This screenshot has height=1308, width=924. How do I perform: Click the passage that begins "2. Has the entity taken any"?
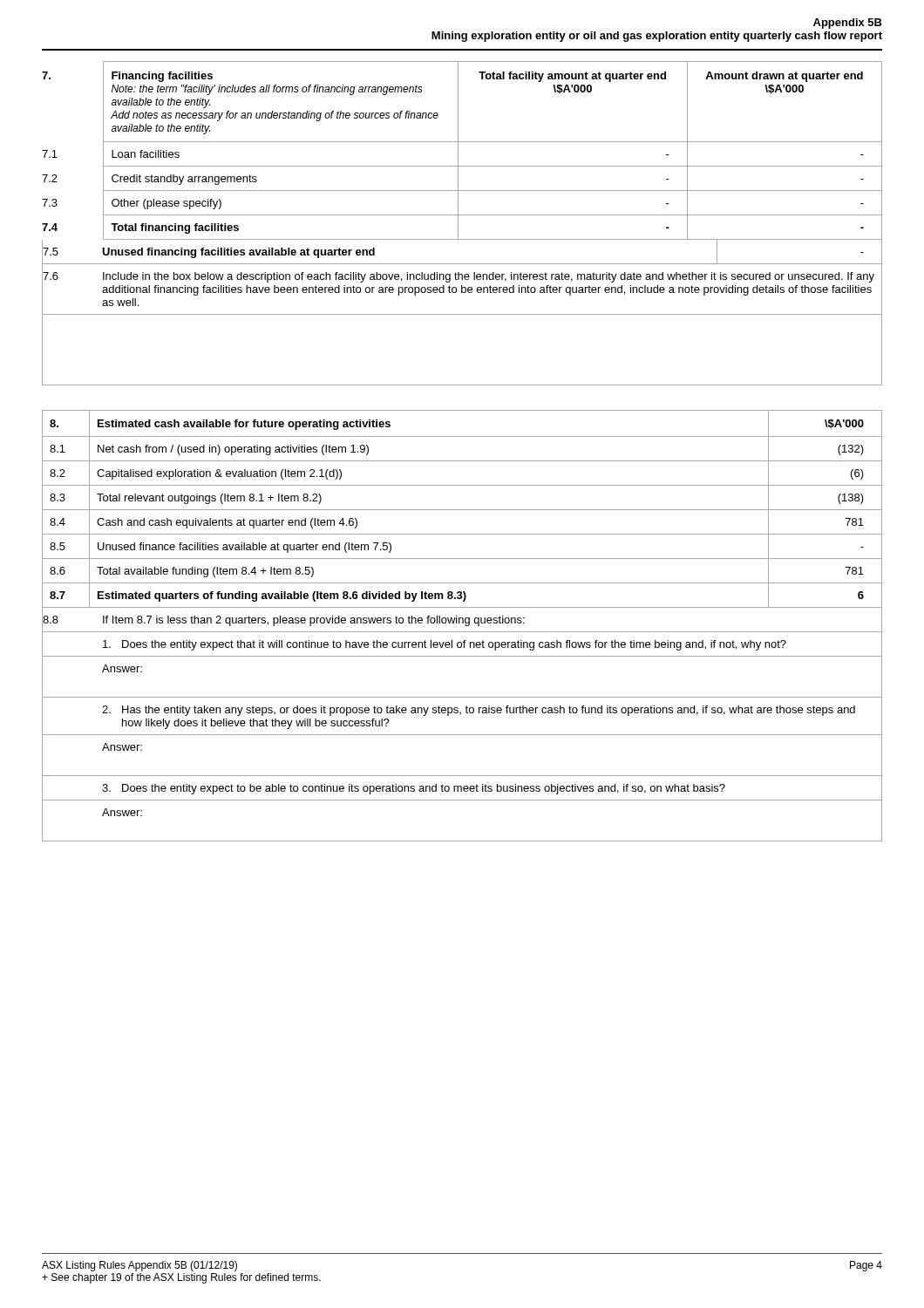[x=462, y=716]
